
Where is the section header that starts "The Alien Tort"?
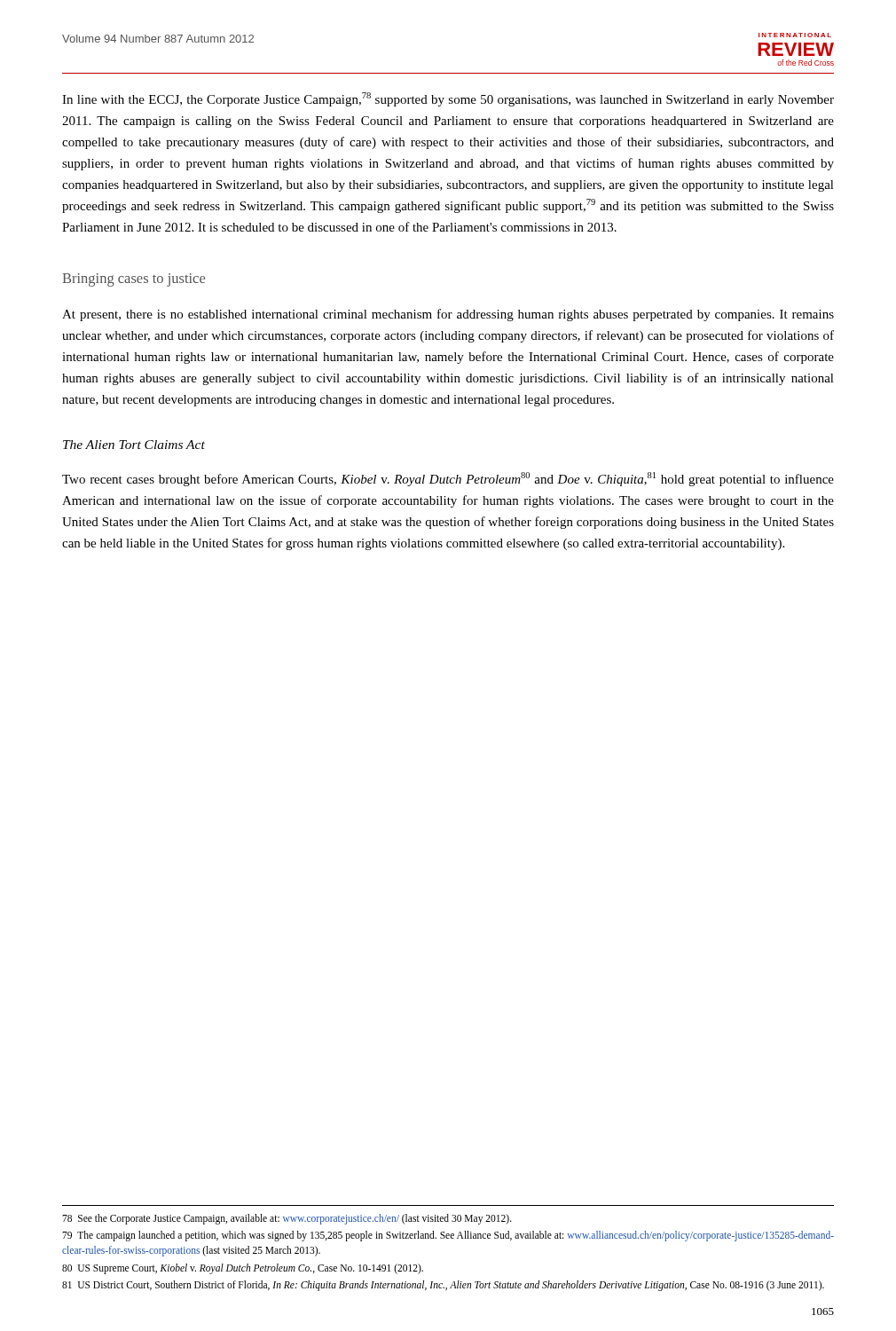pos(133,444)
